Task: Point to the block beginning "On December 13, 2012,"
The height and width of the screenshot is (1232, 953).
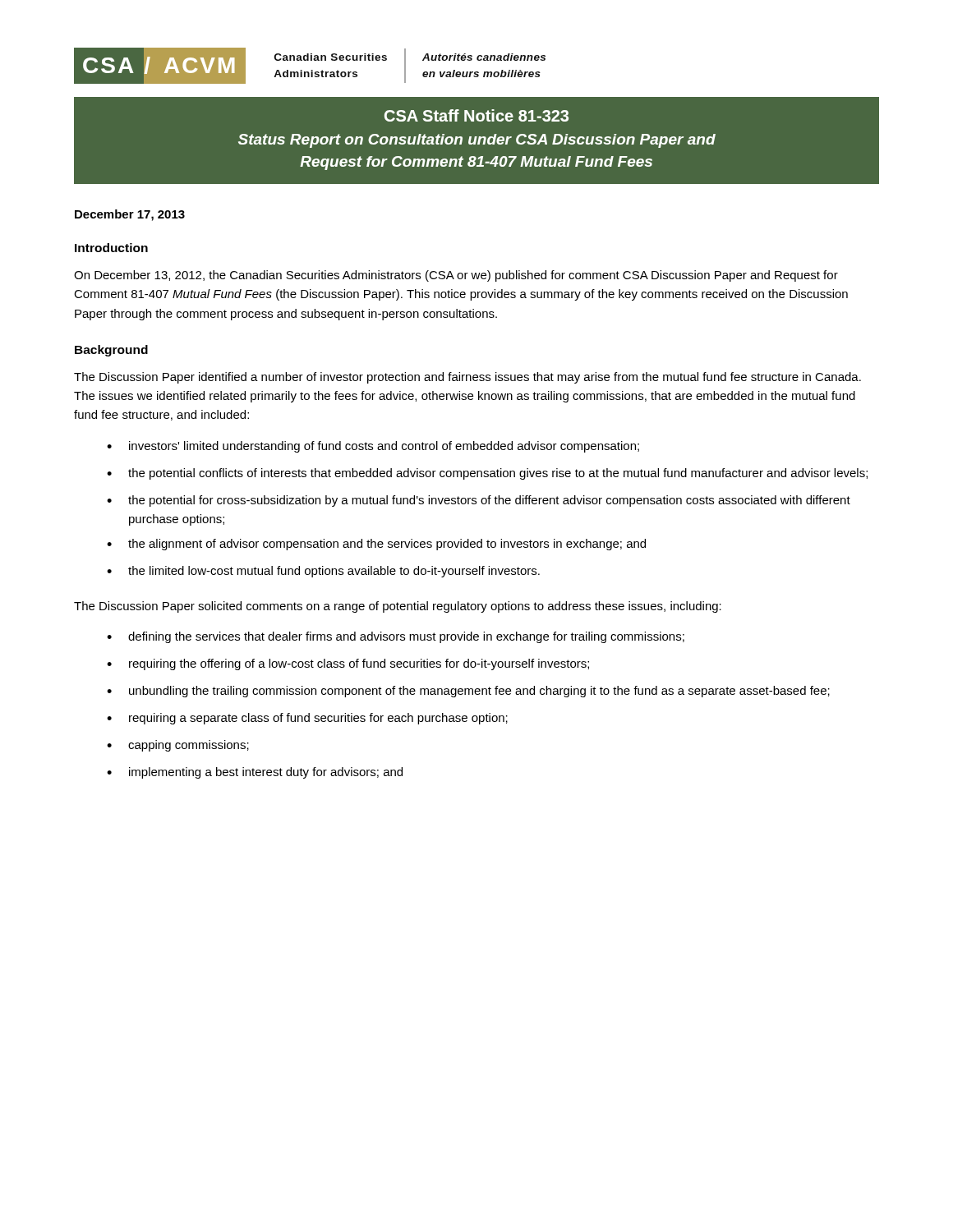Action: [x=461, y=294]
